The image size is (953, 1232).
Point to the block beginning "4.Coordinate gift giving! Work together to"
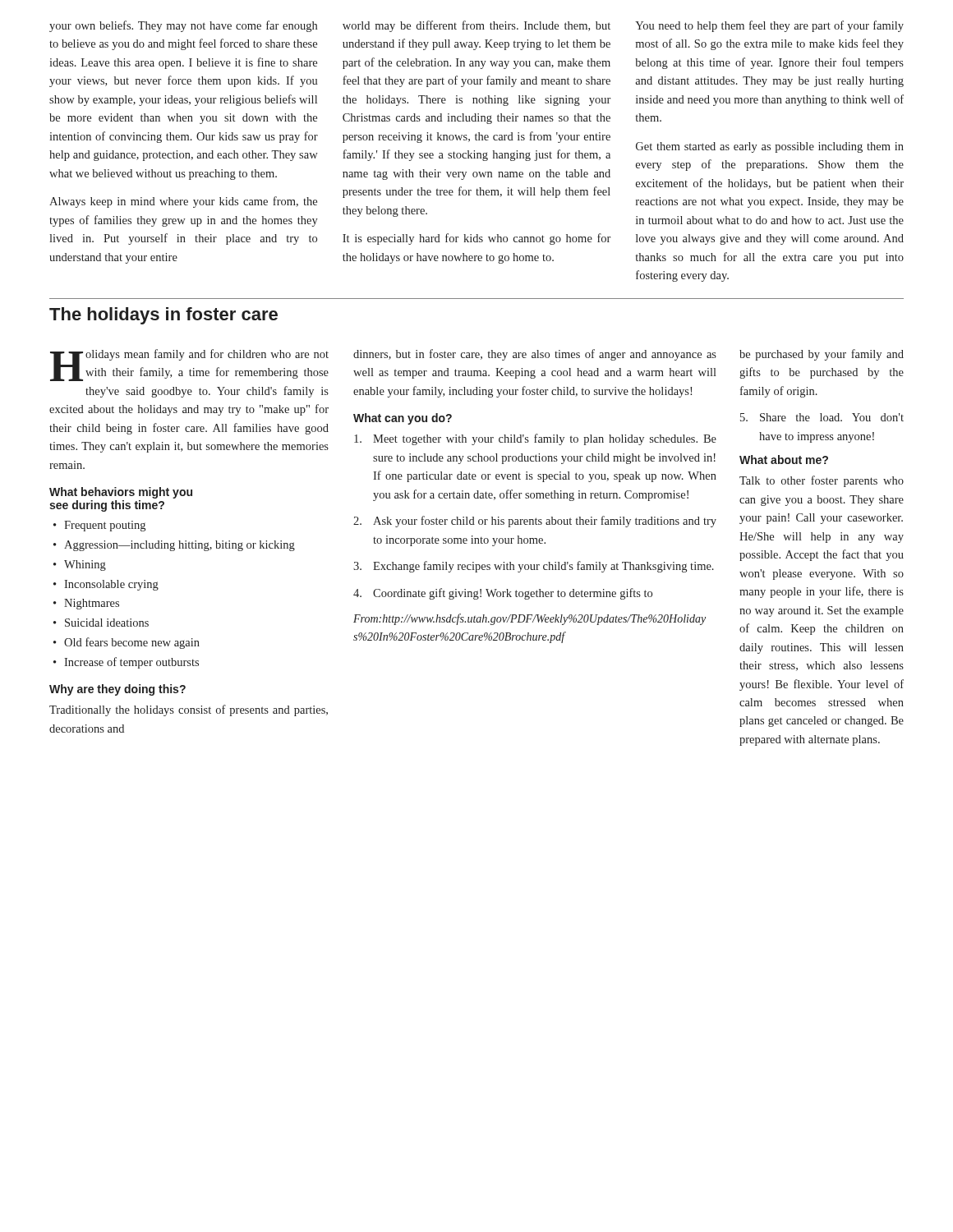click(503, 593)
